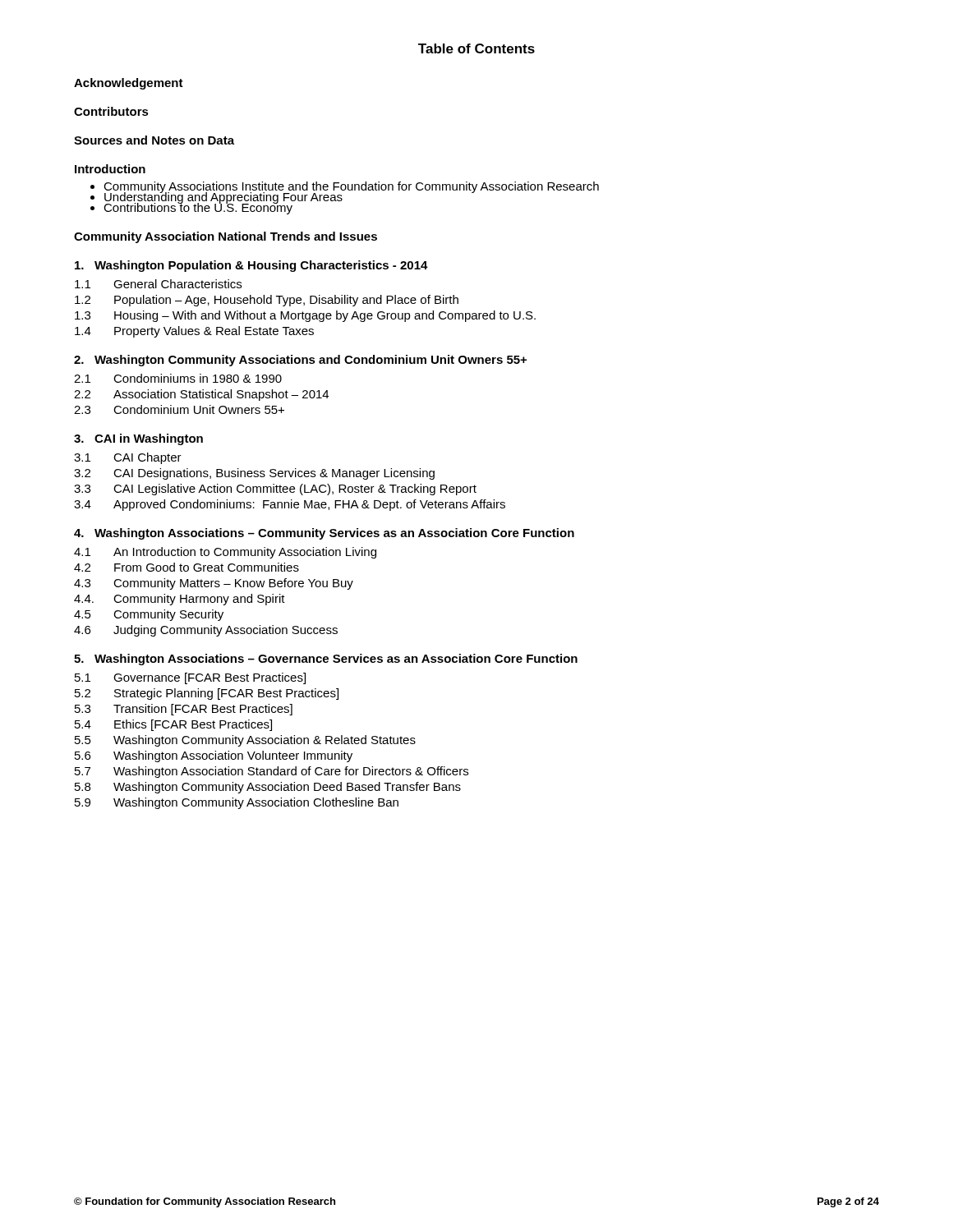Viewport: 953px width, 1232px height.
Task: Select the region starting "5Washington Community Association & Related Statutes"
Action: tap(245, 741)
